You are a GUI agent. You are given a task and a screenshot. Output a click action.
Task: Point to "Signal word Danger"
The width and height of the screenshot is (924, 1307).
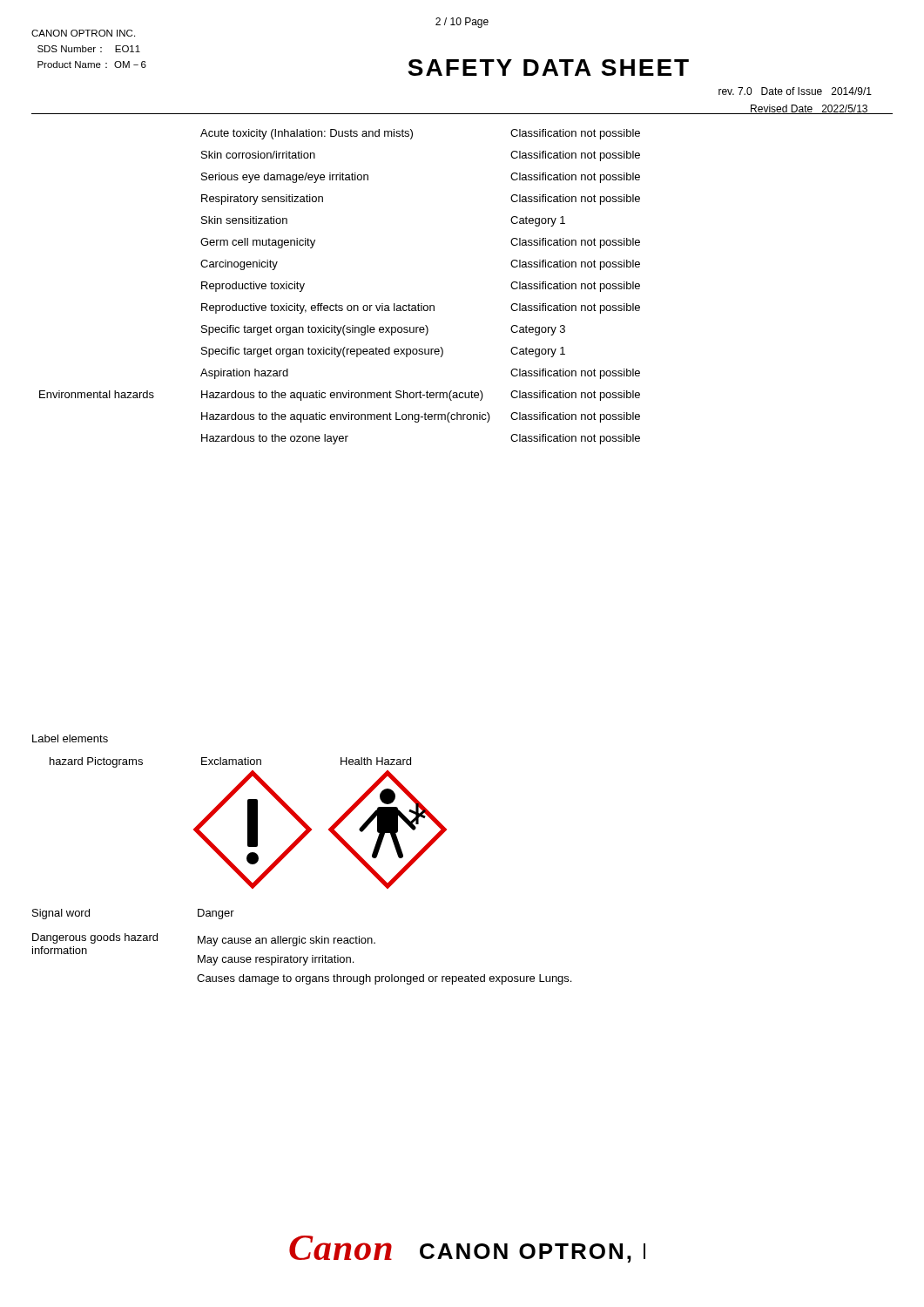[x=61, y=914]
